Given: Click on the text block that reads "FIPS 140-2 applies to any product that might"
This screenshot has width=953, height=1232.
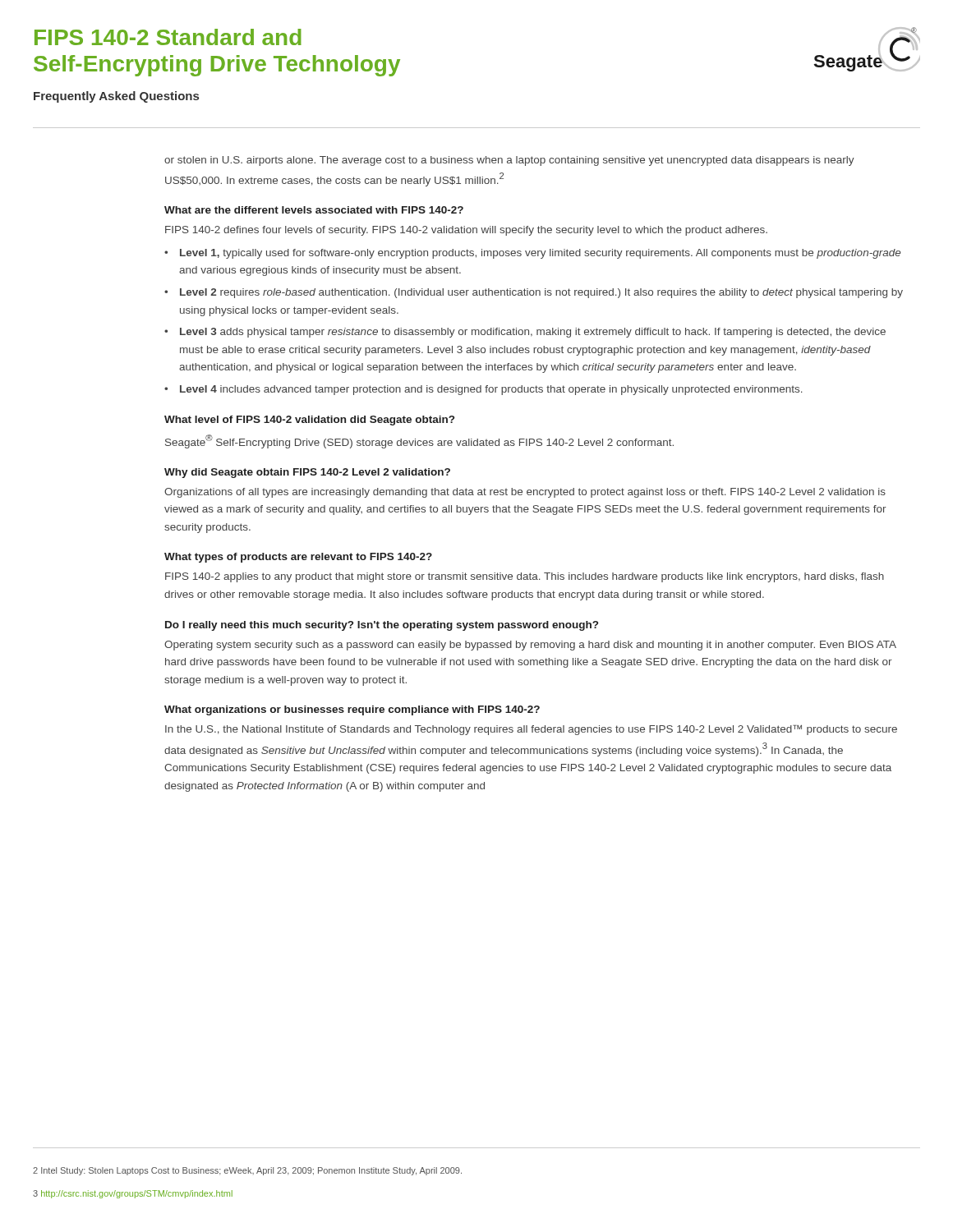Looking at the screenshot, I should click(534, 586).
